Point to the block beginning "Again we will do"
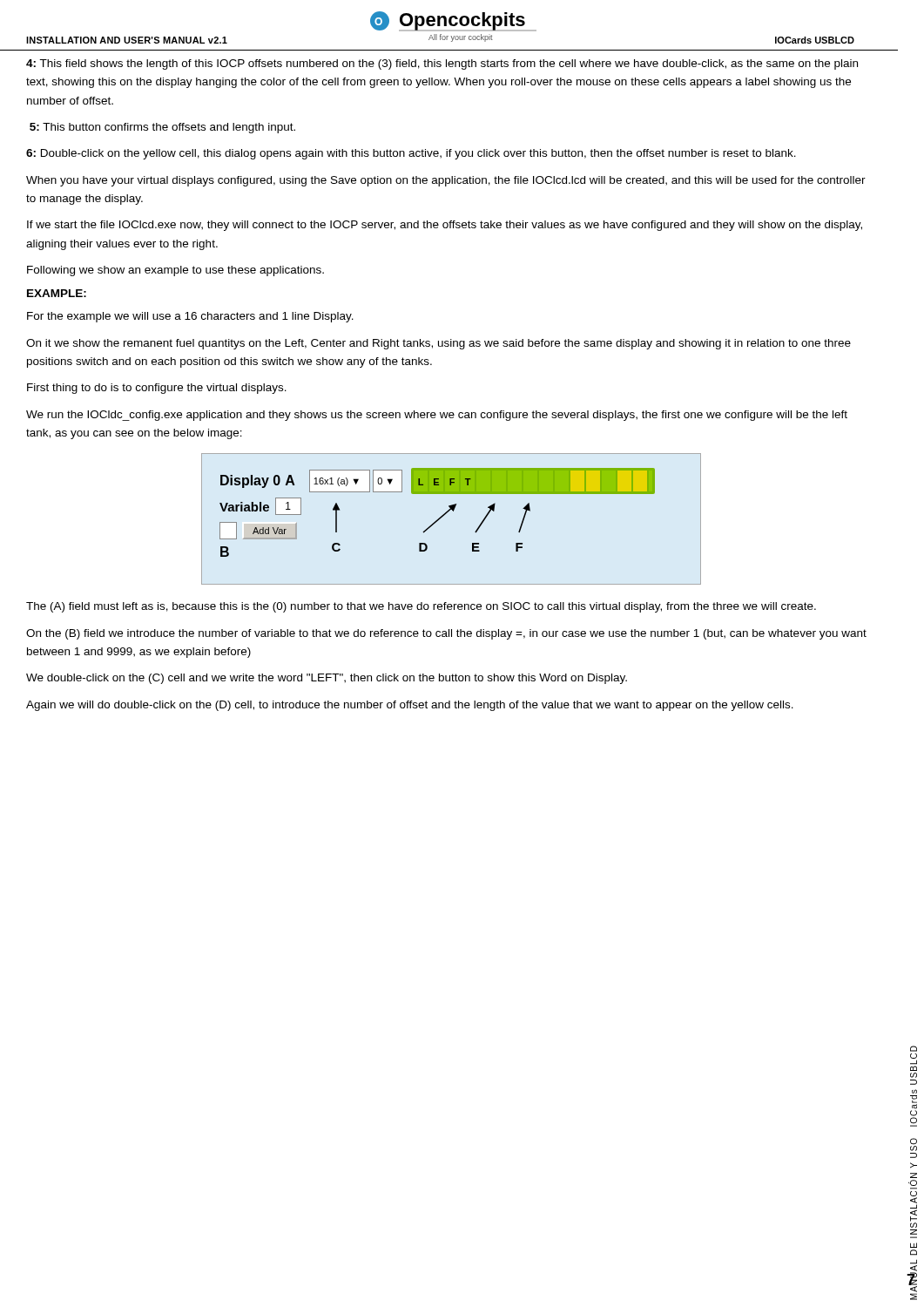 410,704
